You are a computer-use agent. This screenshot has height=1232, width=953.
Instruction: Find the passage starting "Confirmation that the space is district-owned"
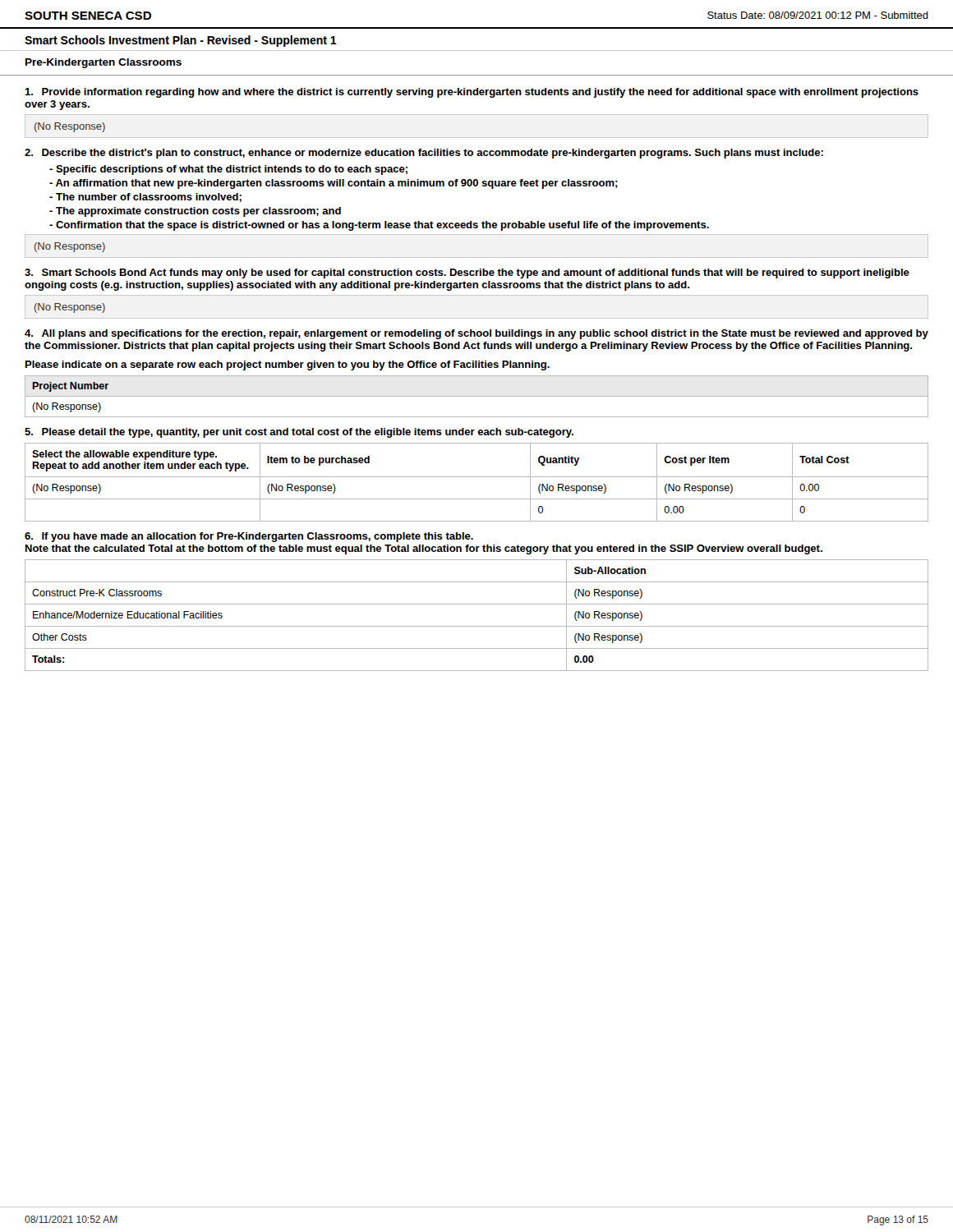(x=379, y=225)
